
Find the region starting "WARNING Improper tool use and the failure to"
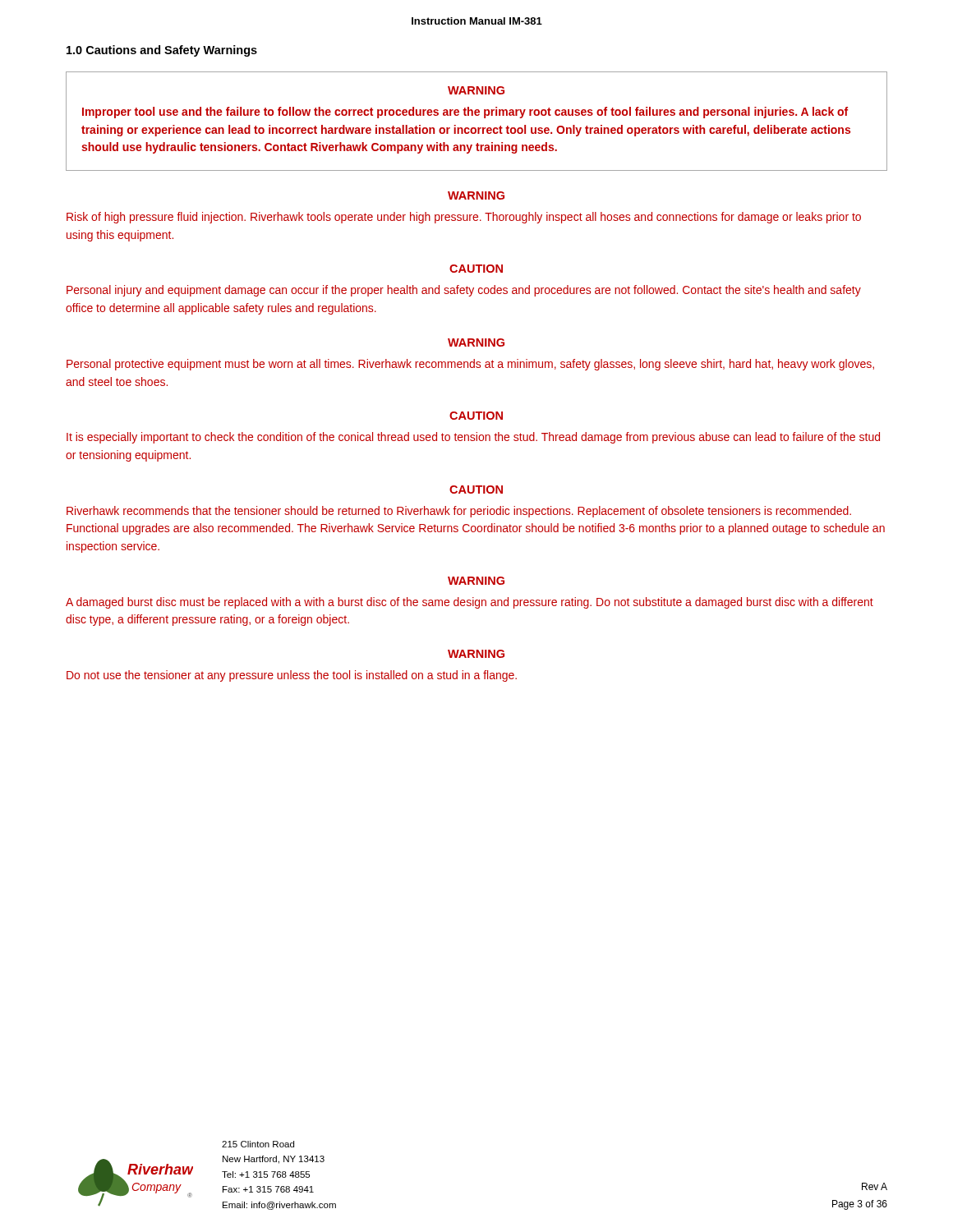476,120
